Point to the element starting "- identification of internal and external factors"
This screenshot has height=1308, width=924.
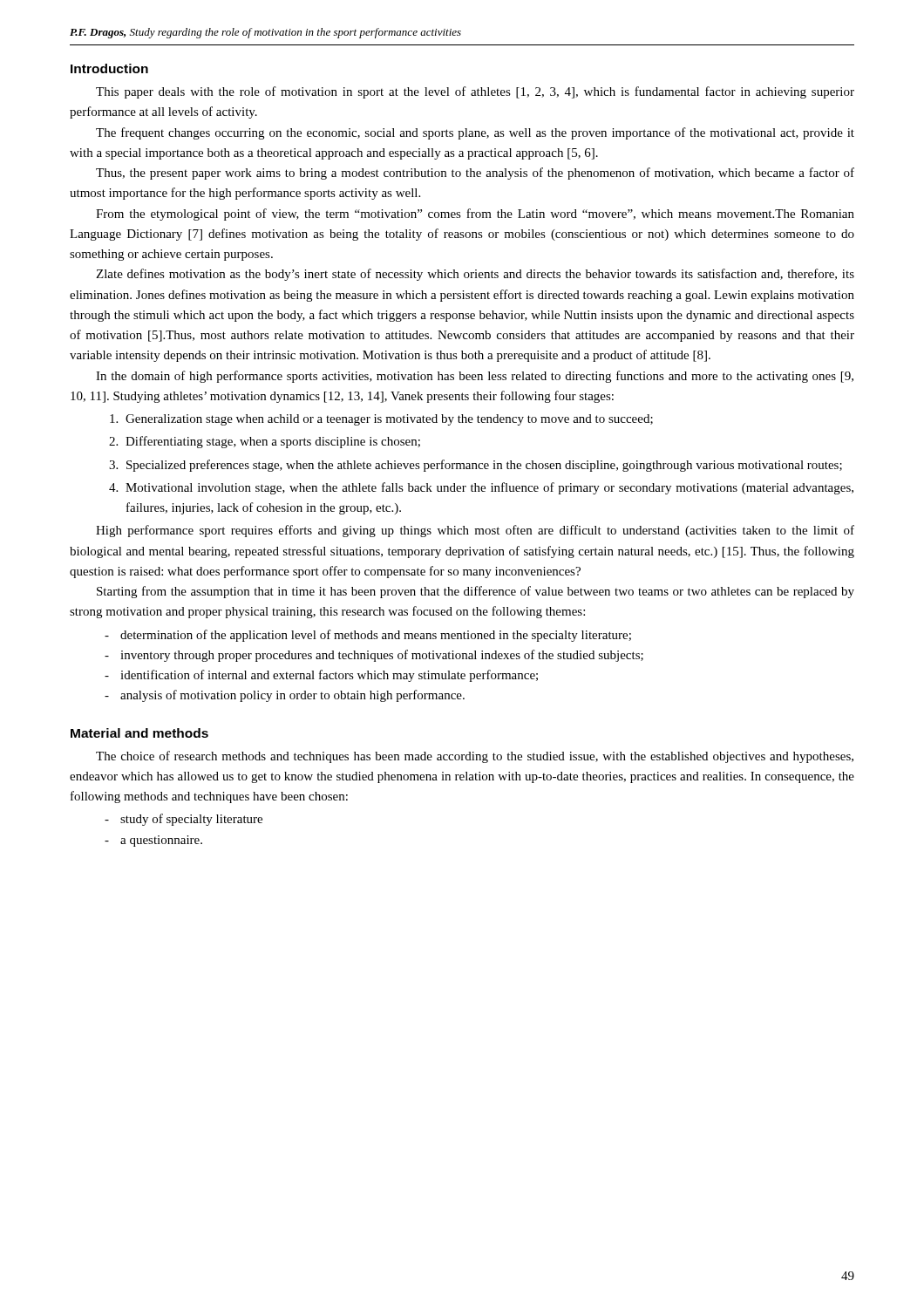click(322, 676)
